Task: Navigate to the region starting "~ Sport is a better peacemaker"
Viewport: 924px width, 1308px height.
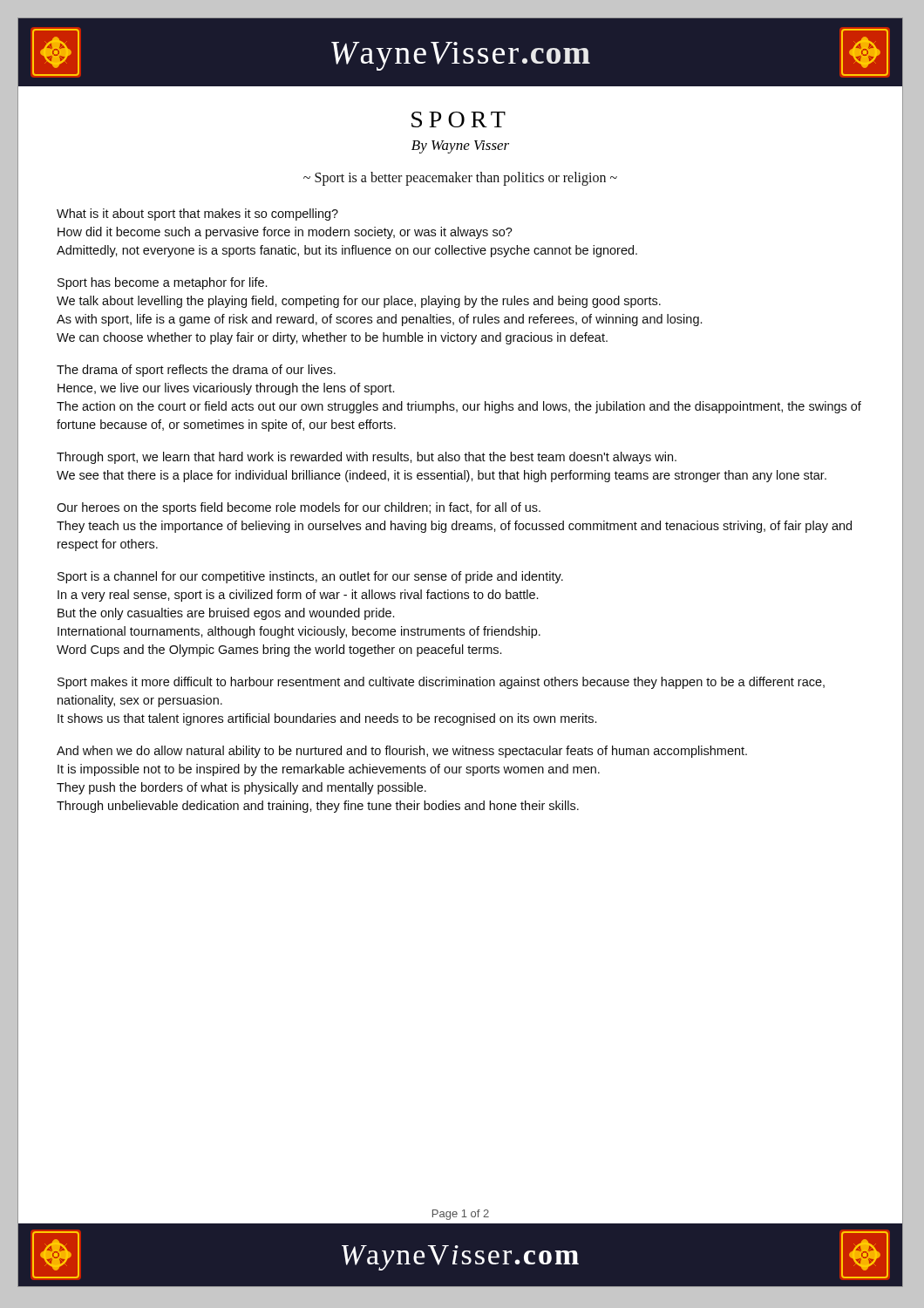Action: [460, 177]
